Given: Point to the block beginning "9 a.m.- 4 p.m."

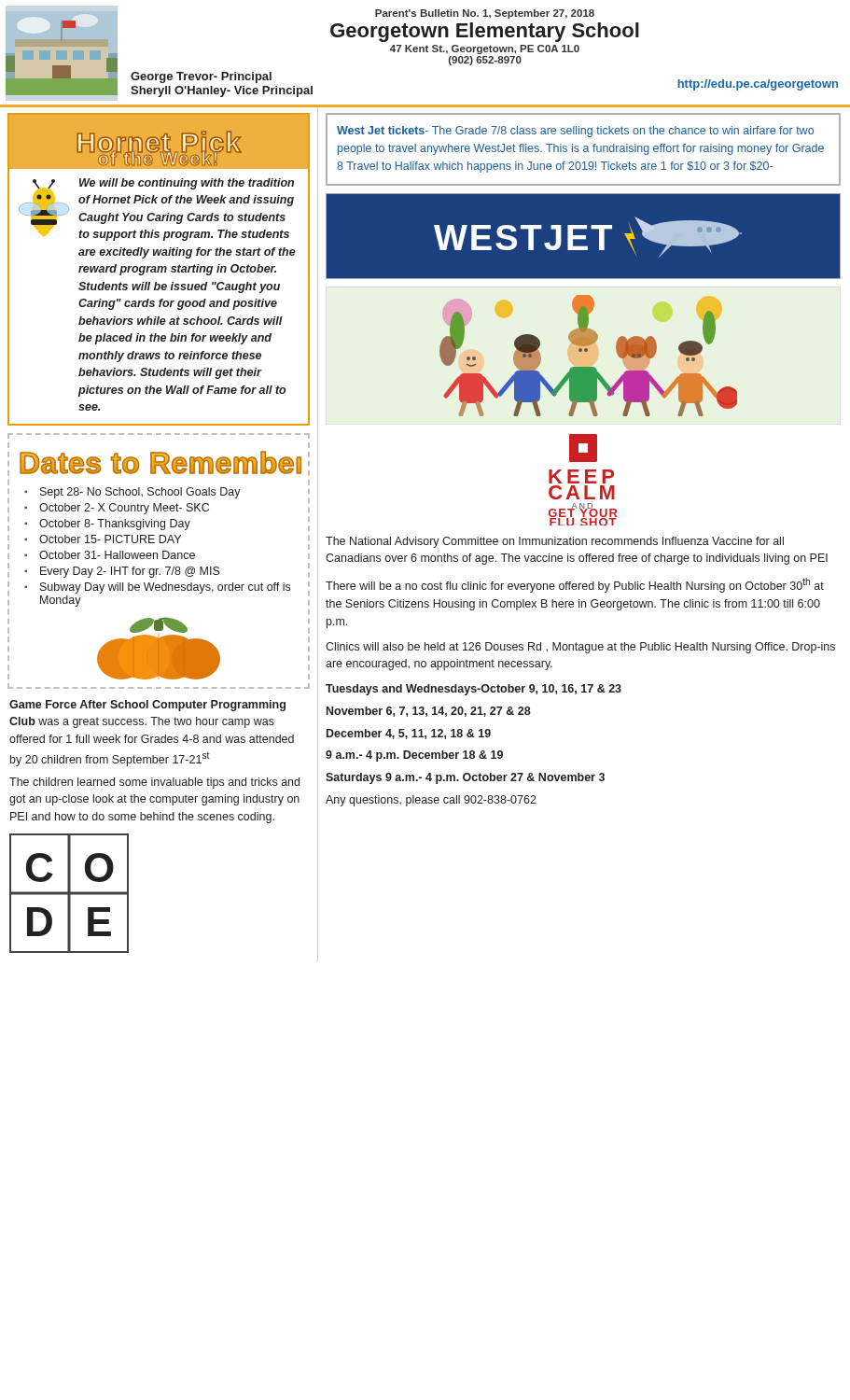Looking at the screenshot, I should 414,755.
